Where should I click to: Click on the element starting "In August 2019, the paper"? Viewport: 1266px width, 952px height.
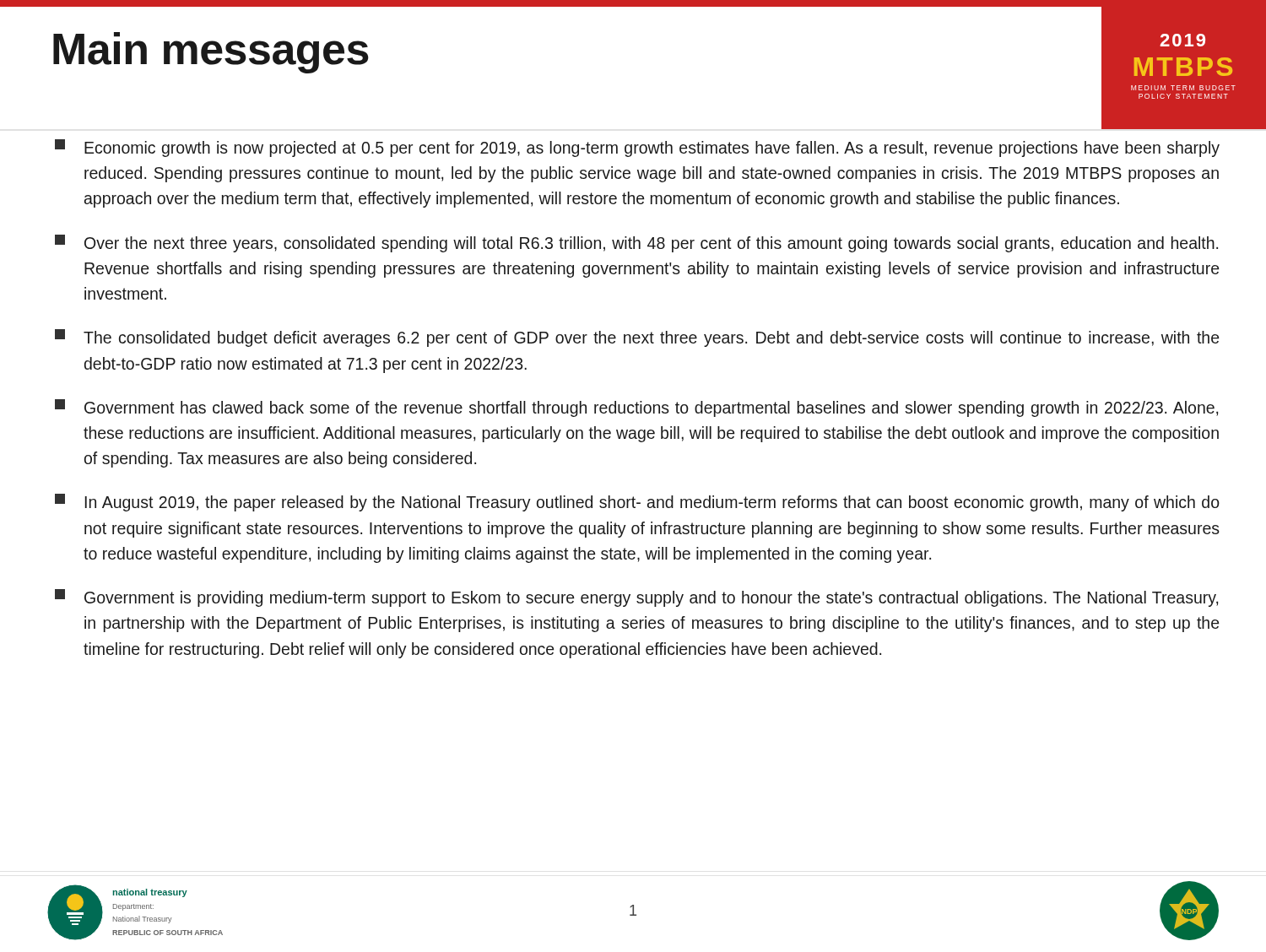tap(637, 528)
